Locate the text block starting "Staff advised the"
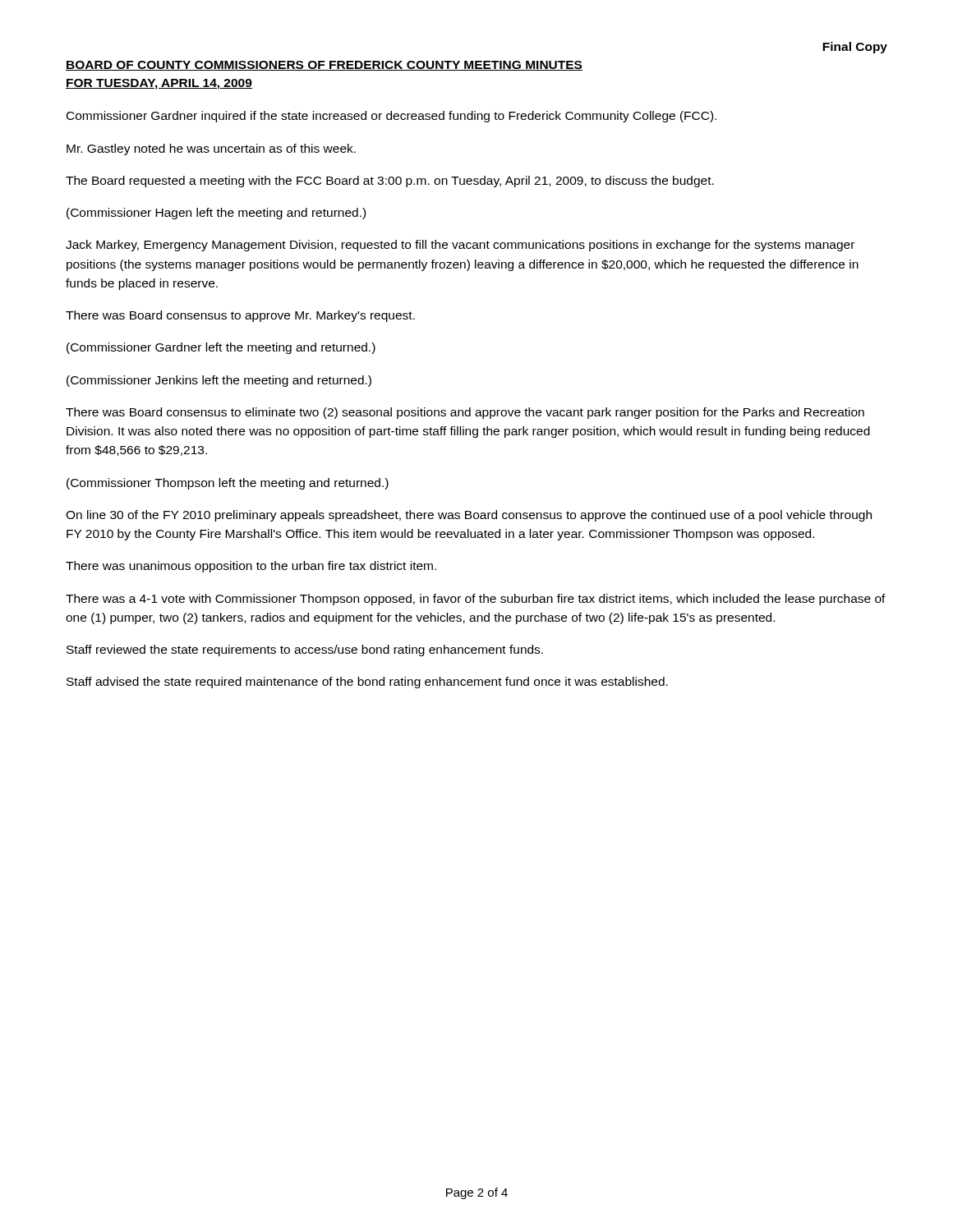Viewport: 953px width, 1232px height. (x=367, y=682)
